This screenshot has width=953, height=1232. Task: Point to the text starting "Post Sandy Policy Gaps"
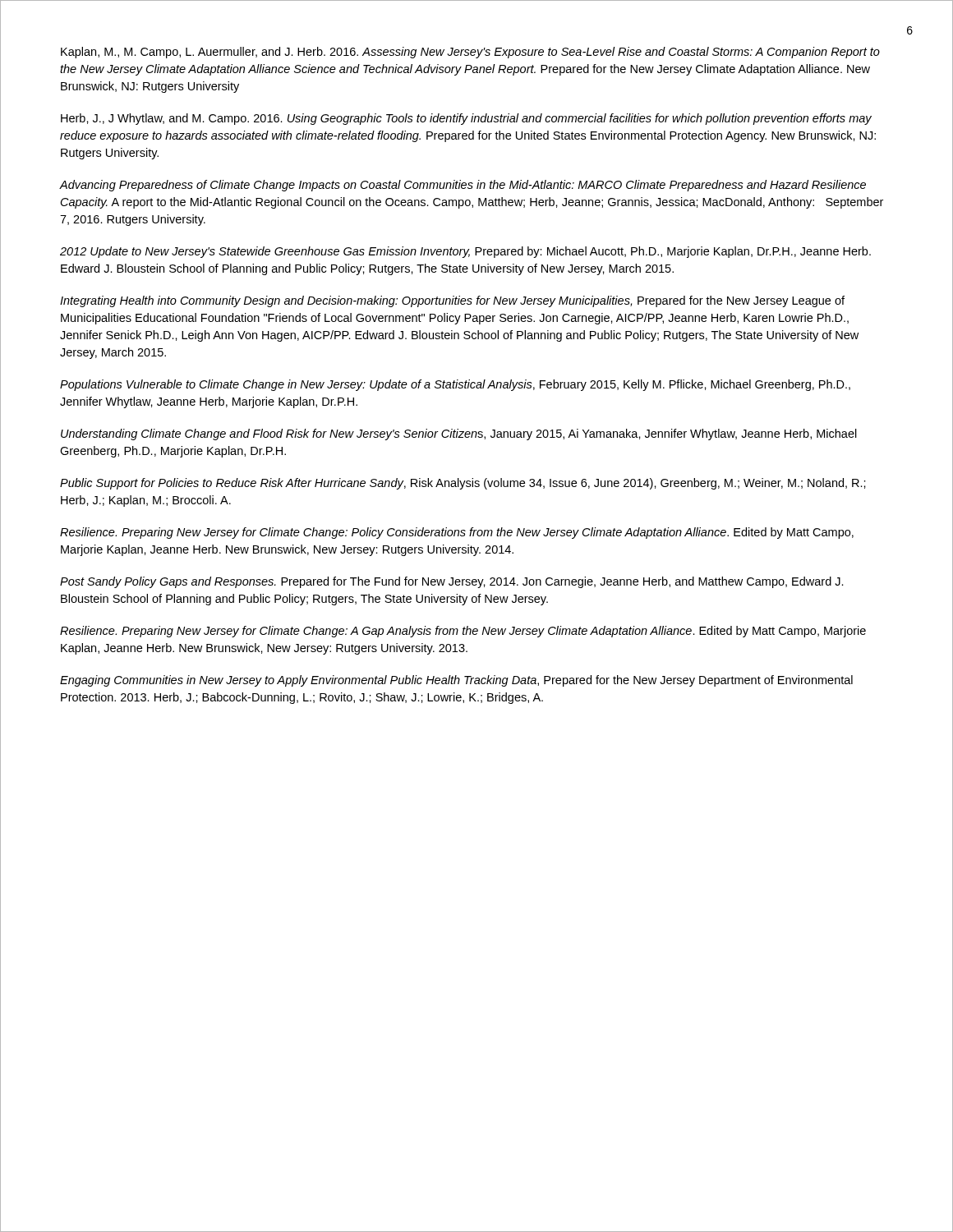click(x=452, y=590)
